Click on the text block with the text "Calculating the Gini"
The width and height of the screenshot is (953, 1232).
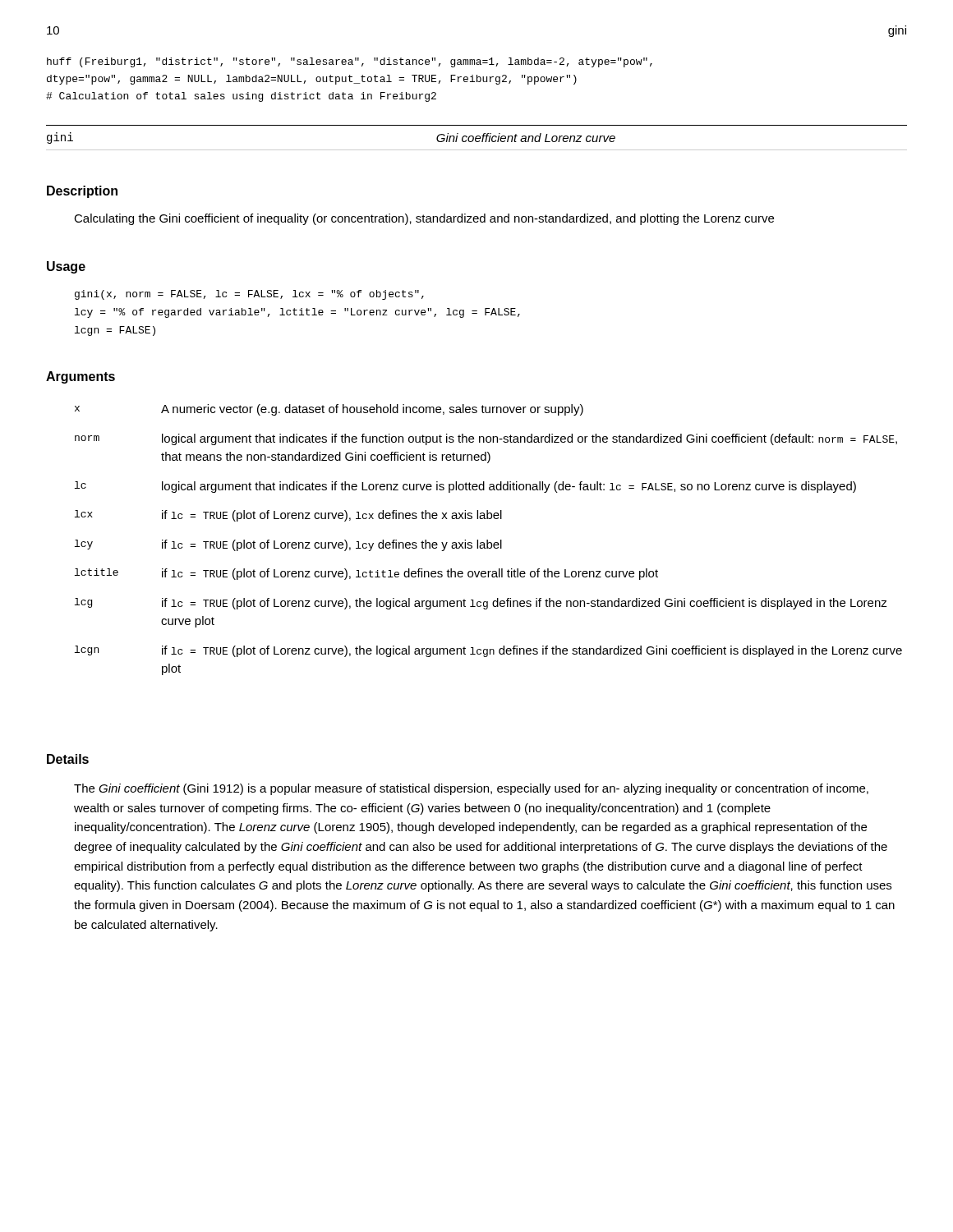[424, 218]
